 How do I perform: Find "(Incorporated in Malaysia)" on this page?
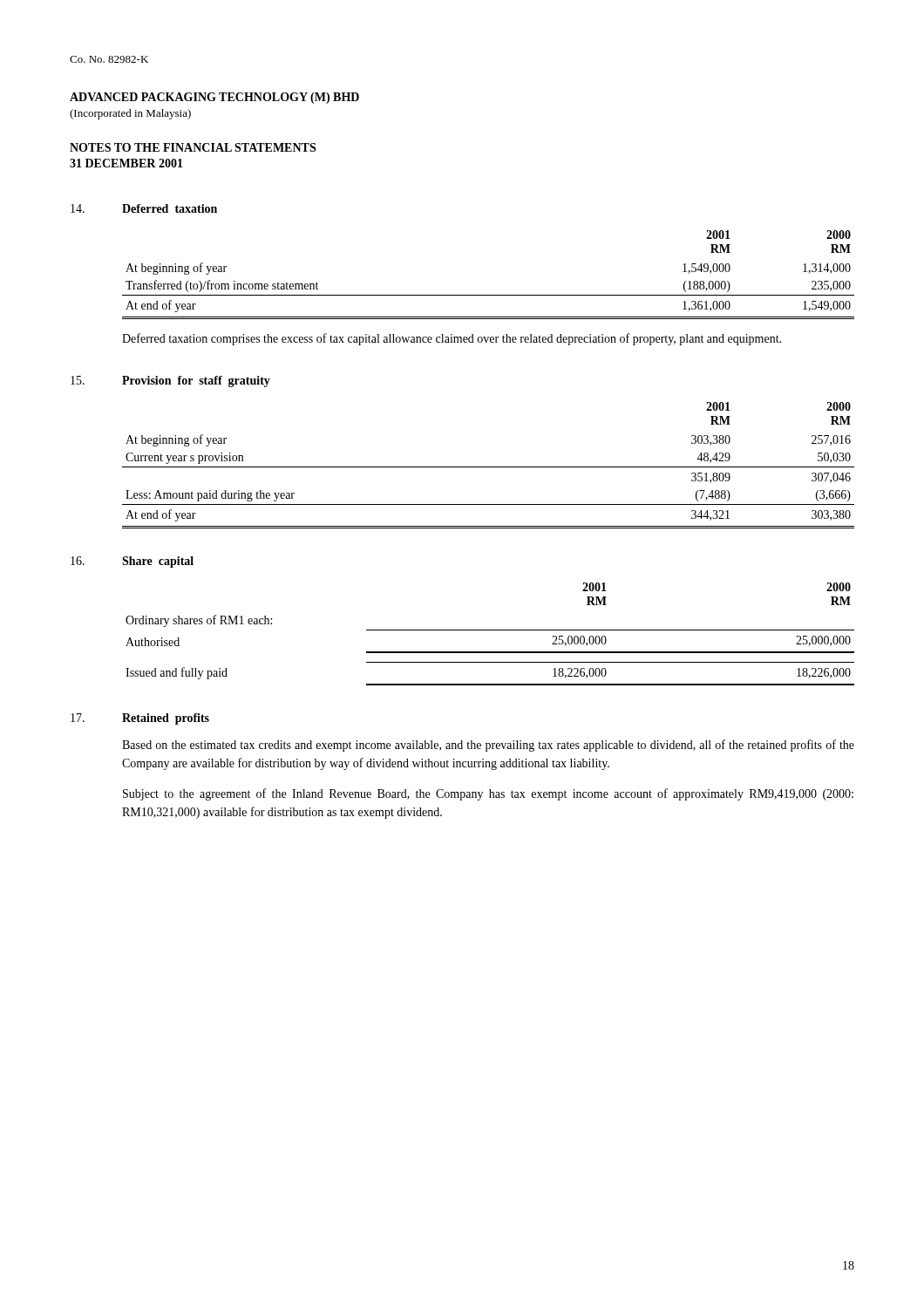130,113
